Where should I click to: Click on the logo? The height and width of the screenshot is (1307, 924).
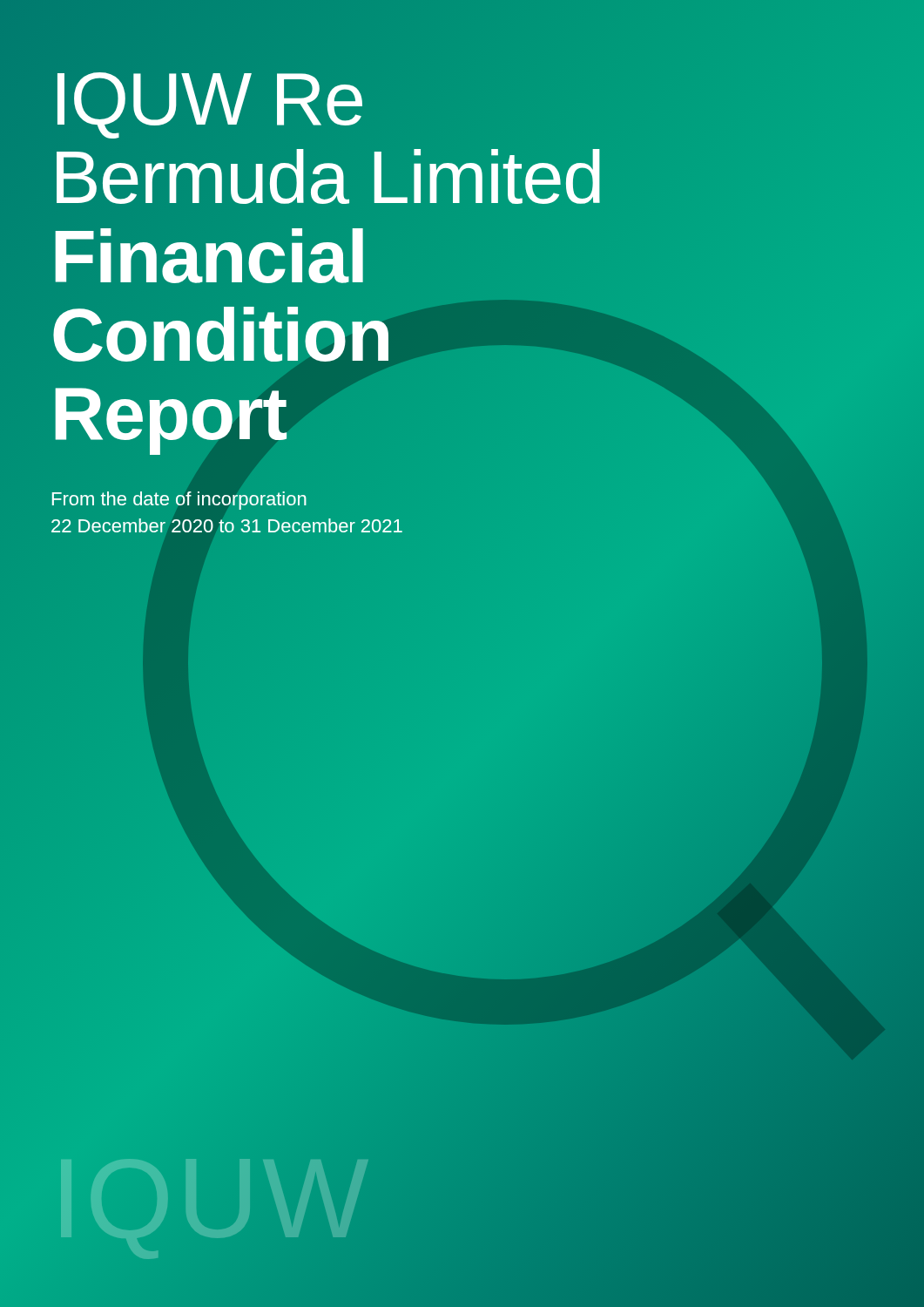pos(212,1198)
